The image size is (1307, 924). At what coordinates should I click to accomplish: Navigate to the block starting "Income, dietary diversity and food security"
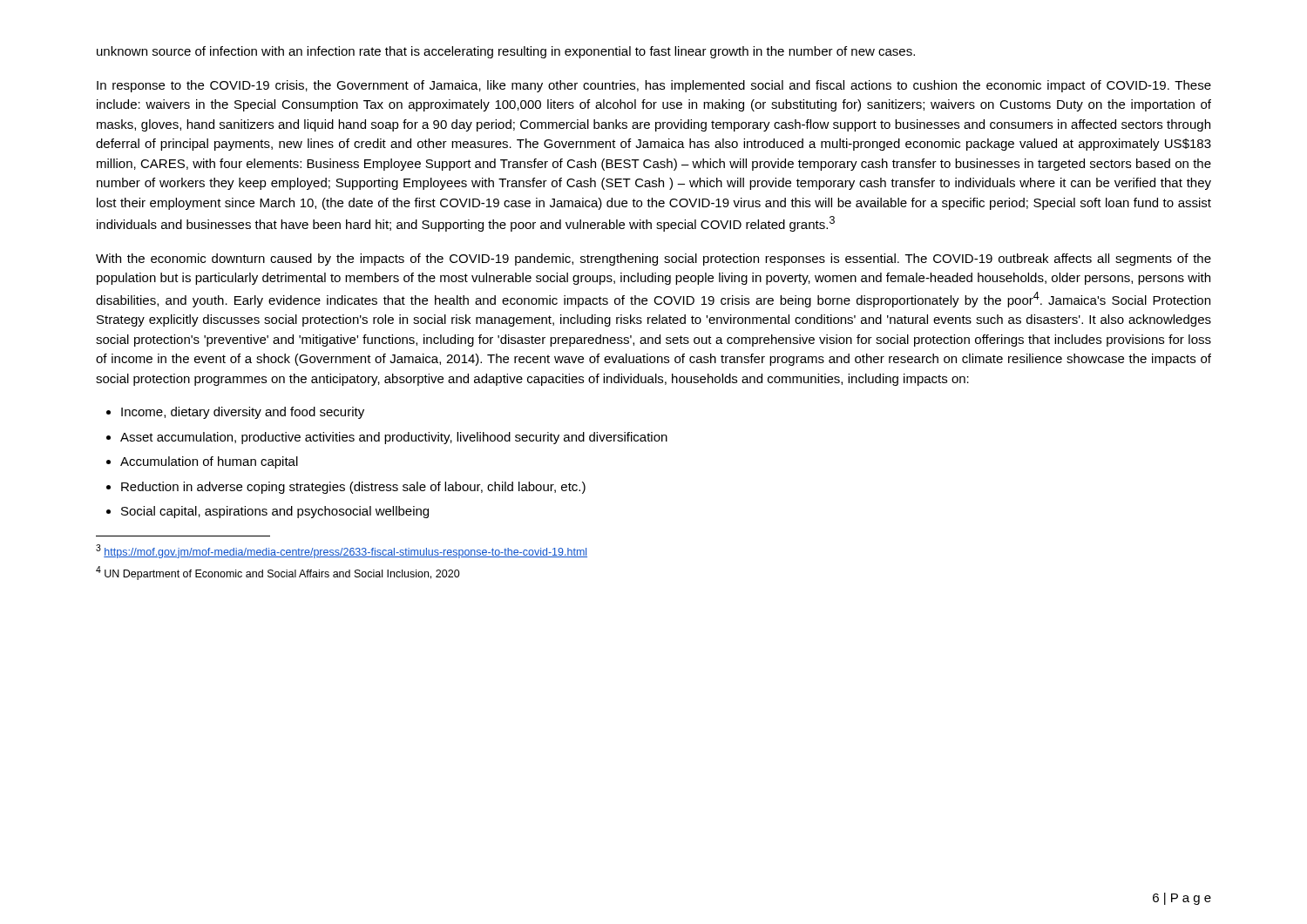point(242,411)
